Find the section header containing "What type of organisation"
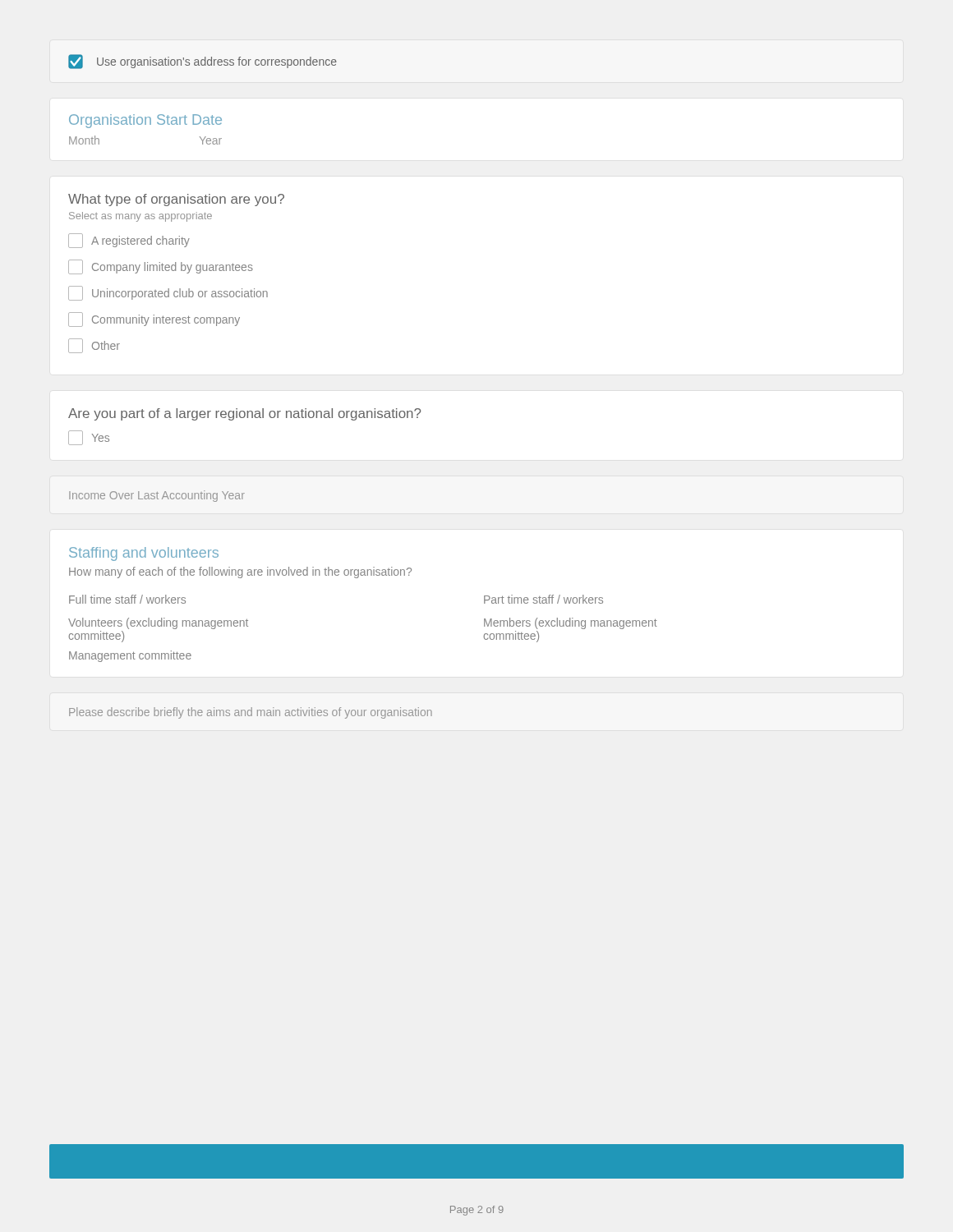This screenshot has height=1232, width=953. [177, 199]
